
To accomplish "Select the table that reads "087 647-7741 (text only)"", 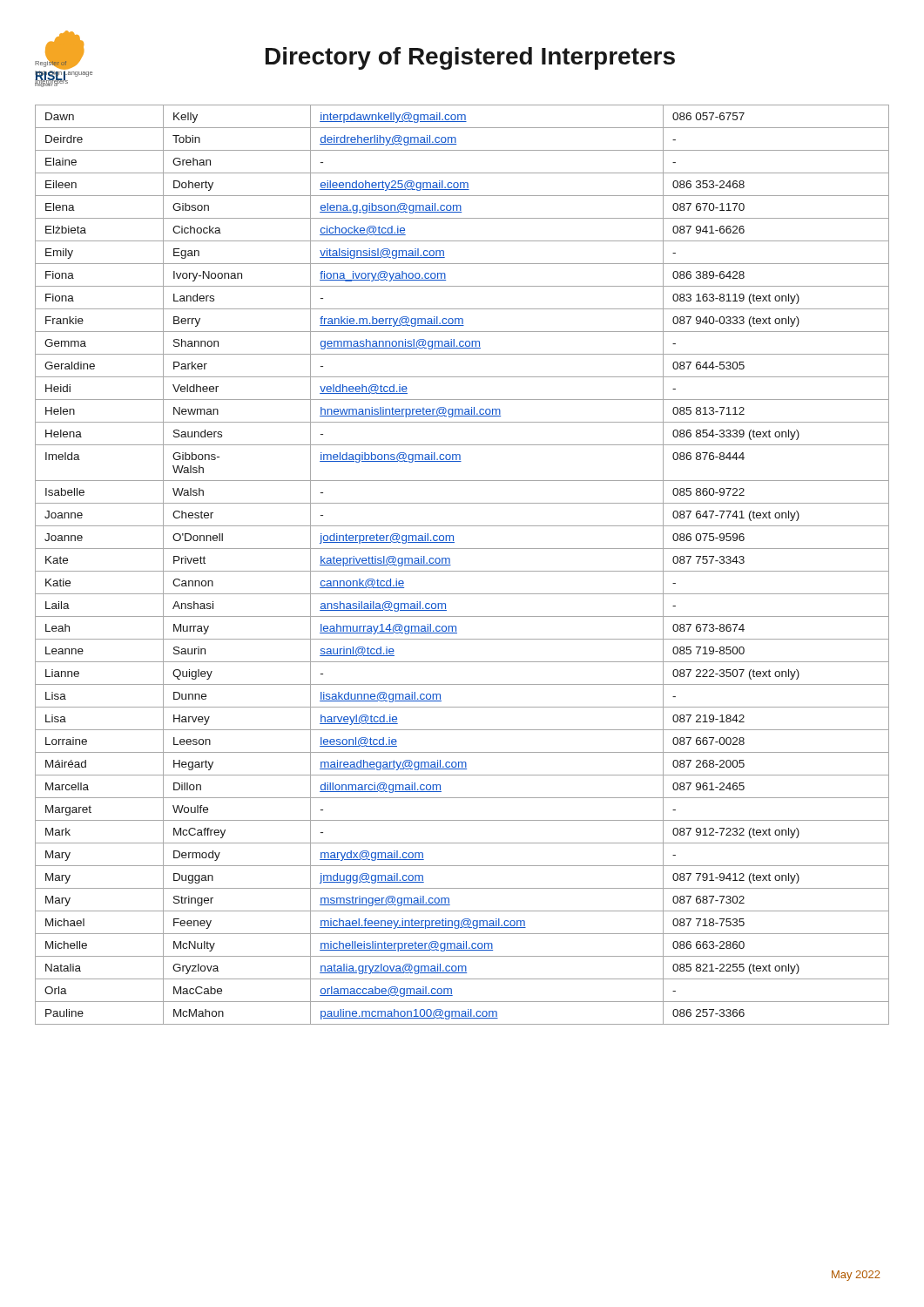I will click(x=462, y=565).
